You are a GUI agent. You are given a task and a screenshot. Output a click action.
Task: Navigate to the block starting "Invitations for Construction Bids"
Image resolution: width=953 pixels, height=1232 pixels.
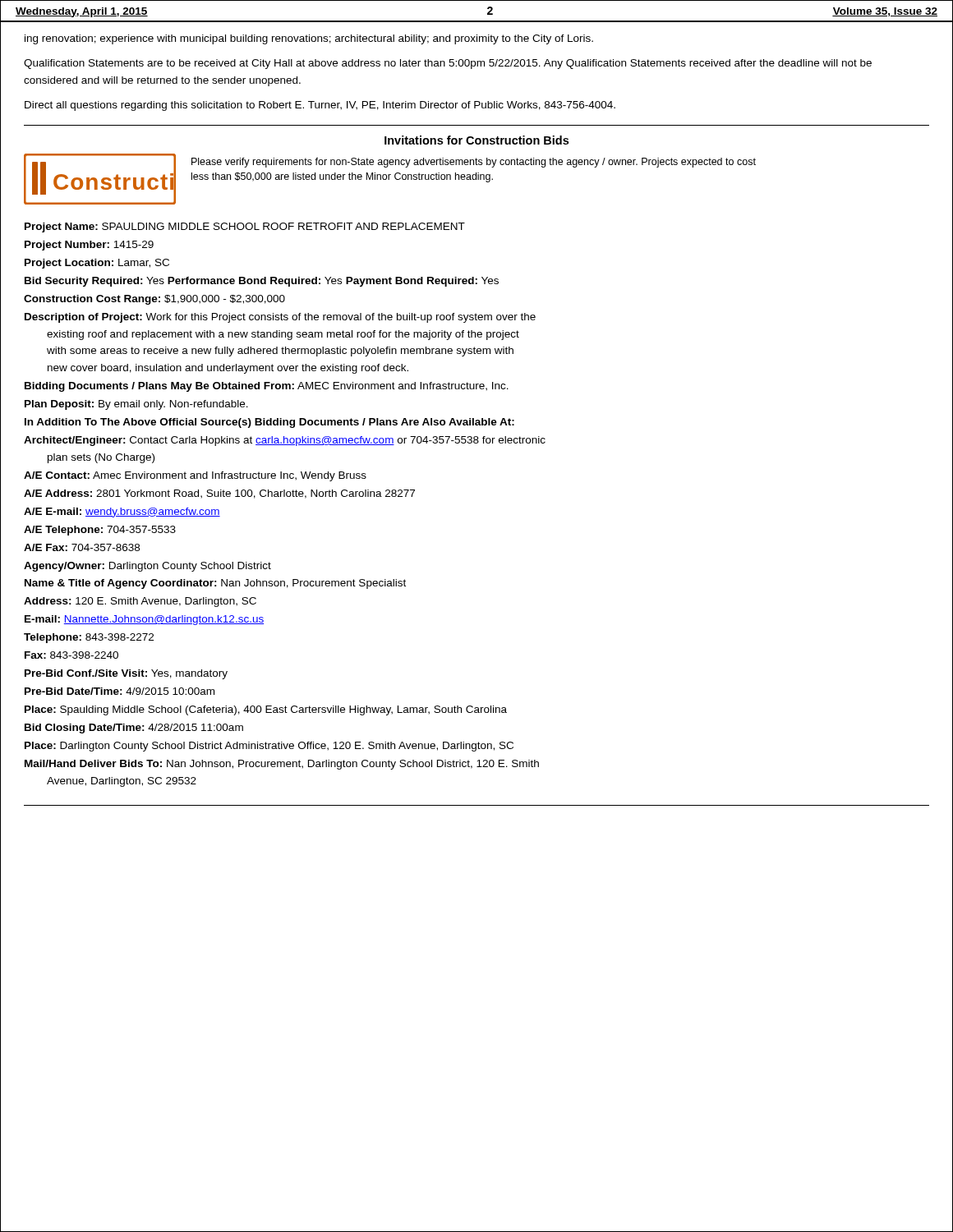coord(476,140)
